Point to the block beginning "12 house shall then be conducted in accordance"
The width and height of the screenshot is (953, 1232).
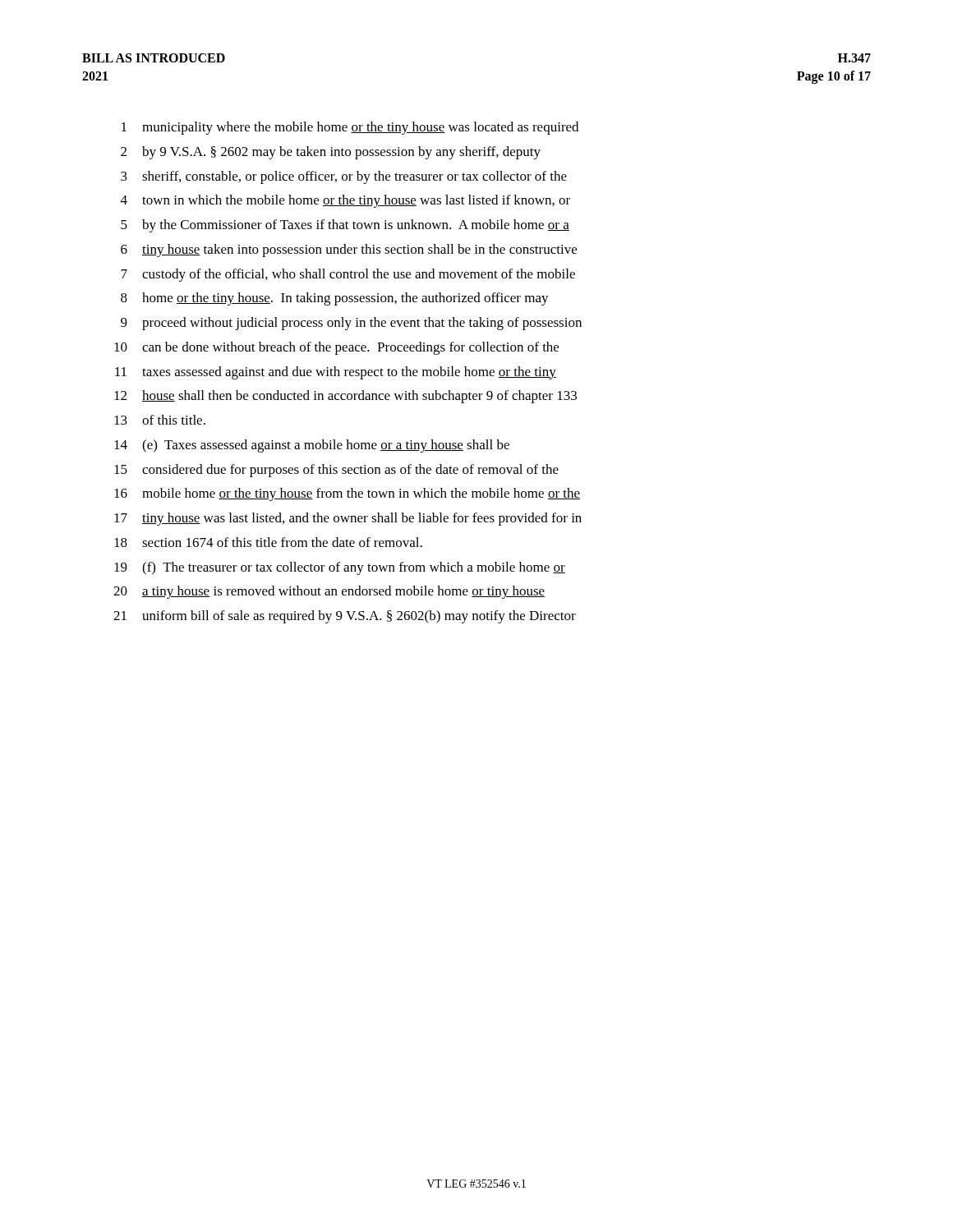pos(476,396)
